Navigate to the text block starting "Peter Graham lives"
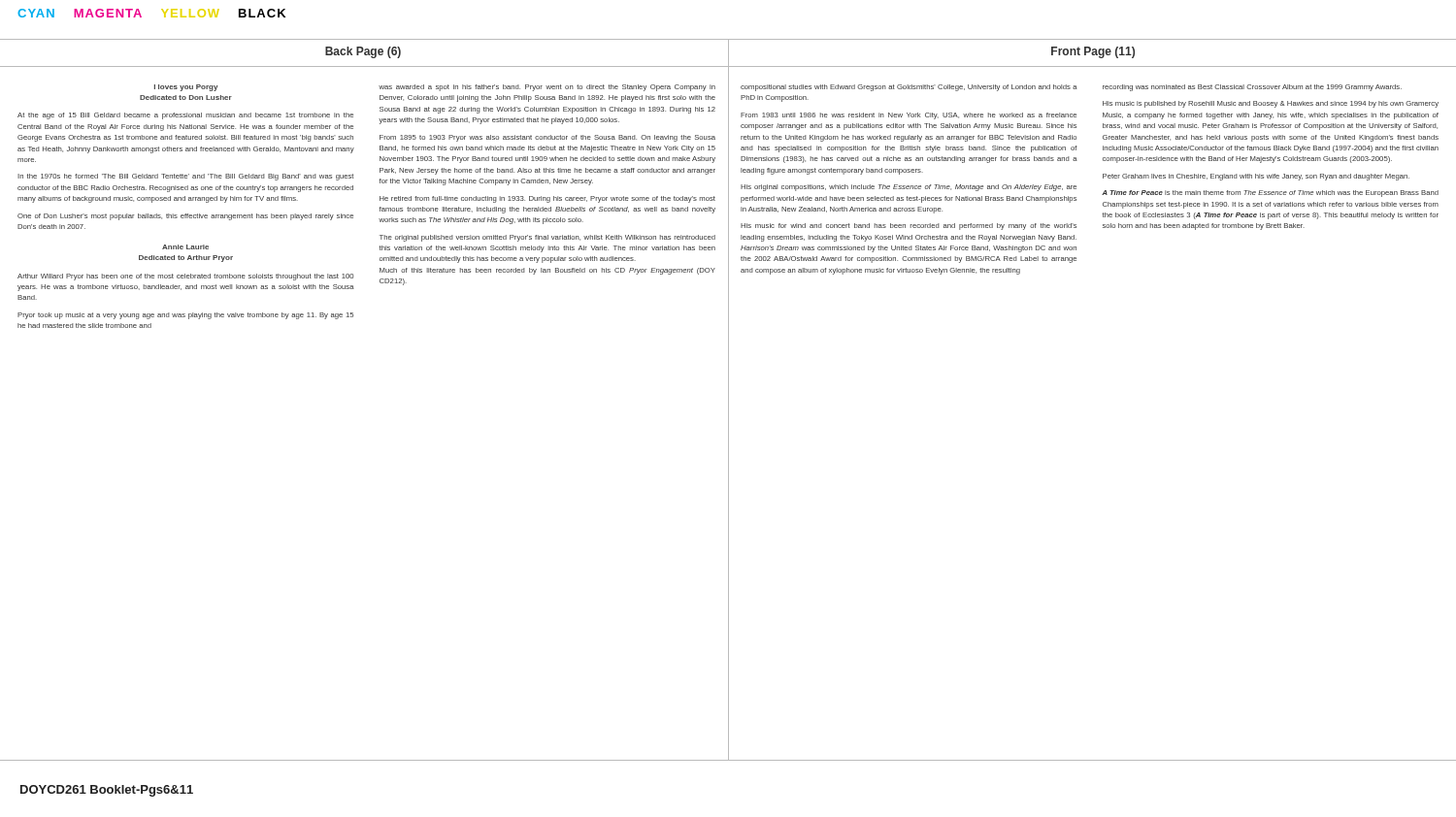 1270,176
